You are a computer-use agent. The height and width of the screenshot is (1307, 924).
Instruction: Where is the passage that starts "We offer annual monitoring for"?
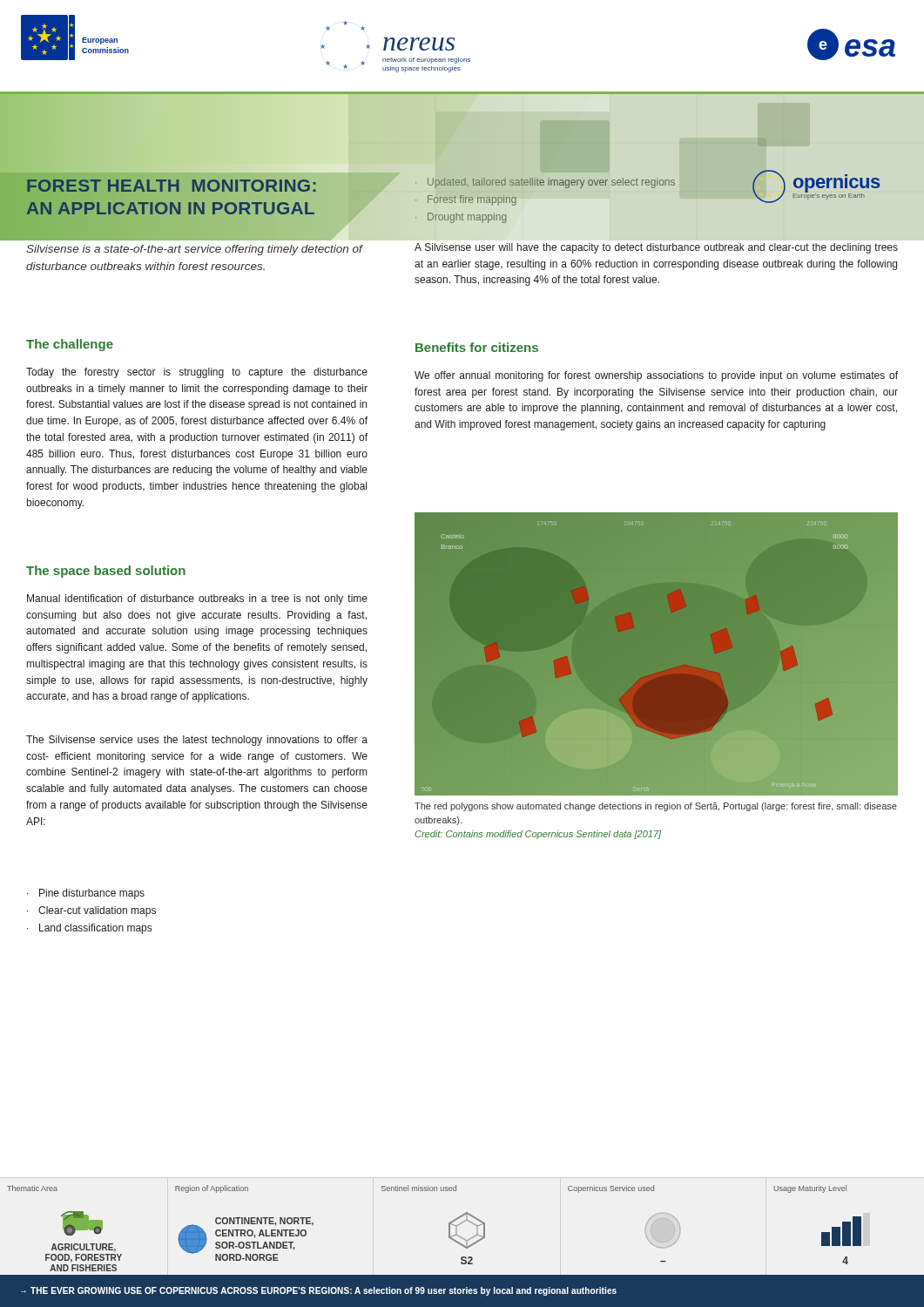click(x=656, y=400)
